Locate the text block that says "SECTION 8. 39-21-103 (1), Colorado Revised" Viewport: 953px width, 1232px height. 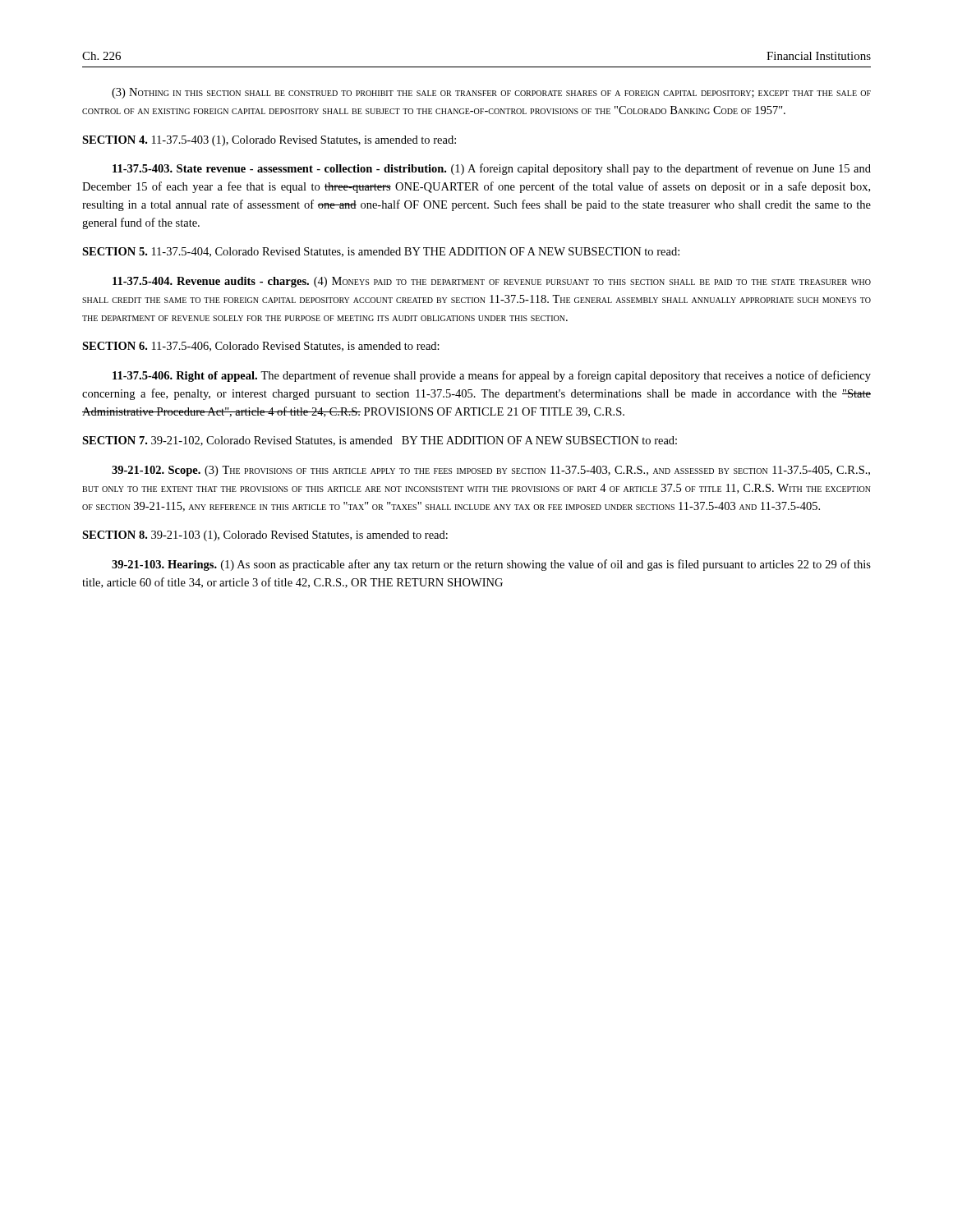pyautogui.click(x=265, y=536)
